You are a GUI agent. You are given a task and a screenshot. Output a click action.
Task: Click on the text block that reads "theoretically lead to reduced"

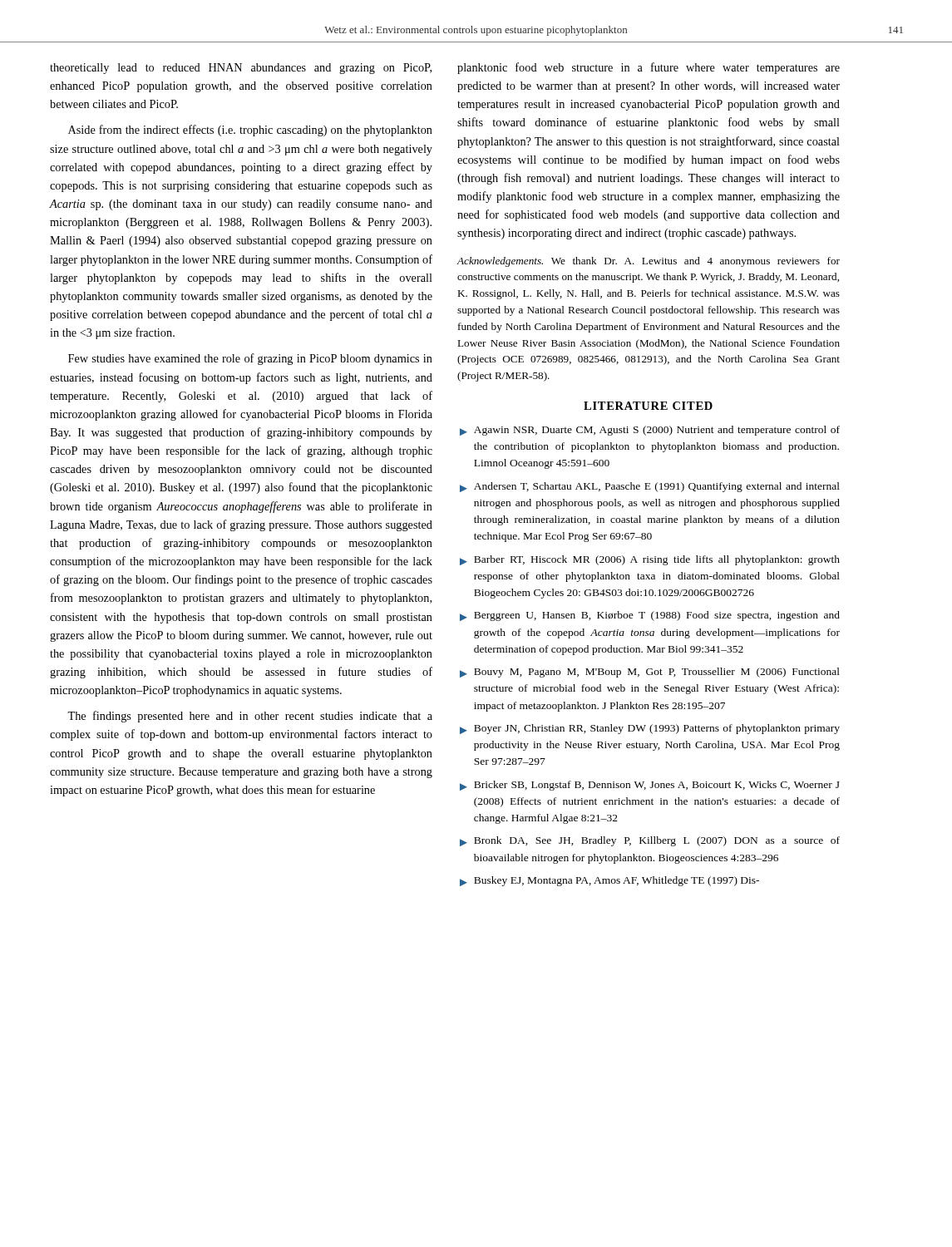pyautogui.click(x=241, y=429)
